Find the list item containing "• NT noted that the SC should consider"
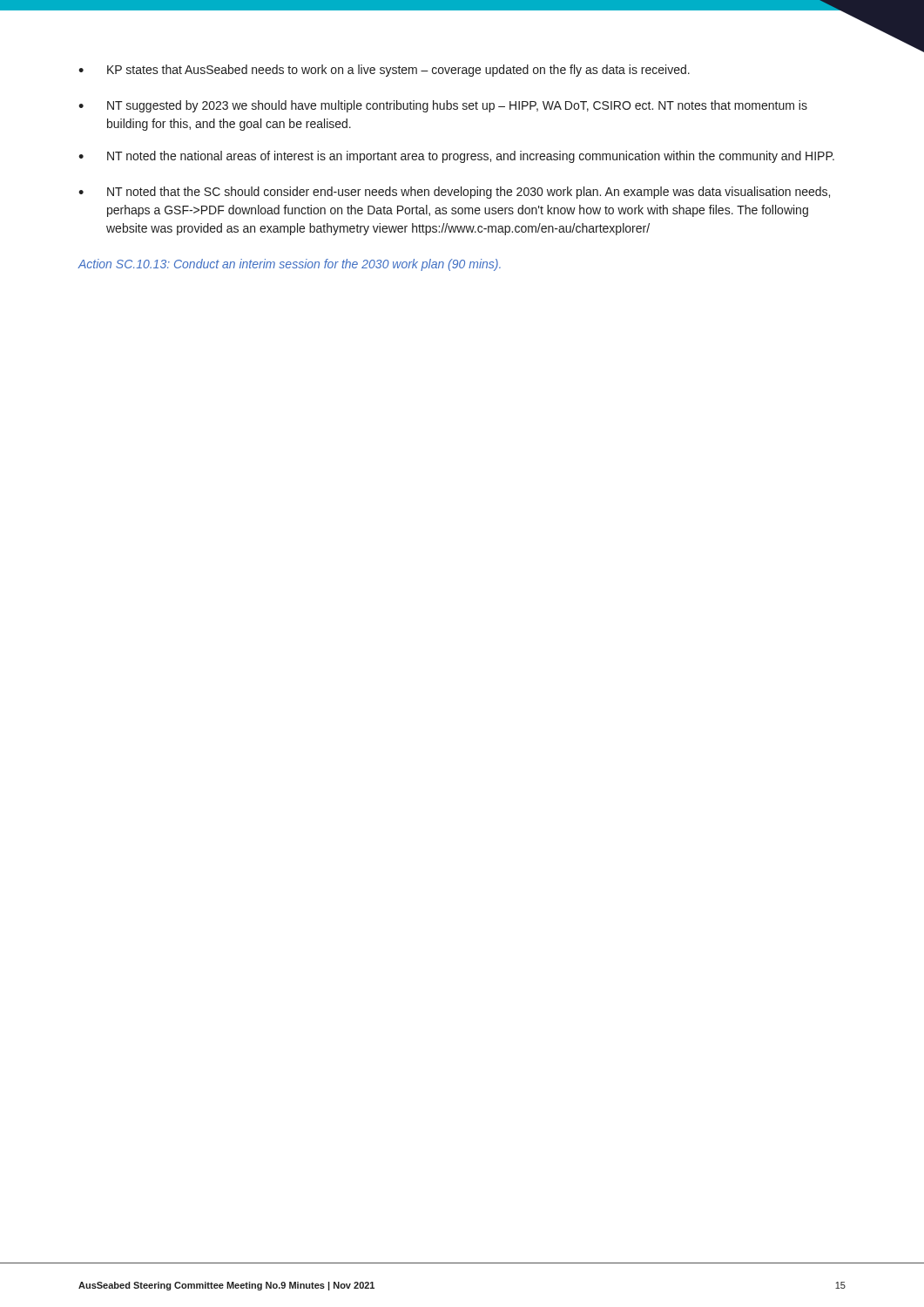 [x=462, y=210]
